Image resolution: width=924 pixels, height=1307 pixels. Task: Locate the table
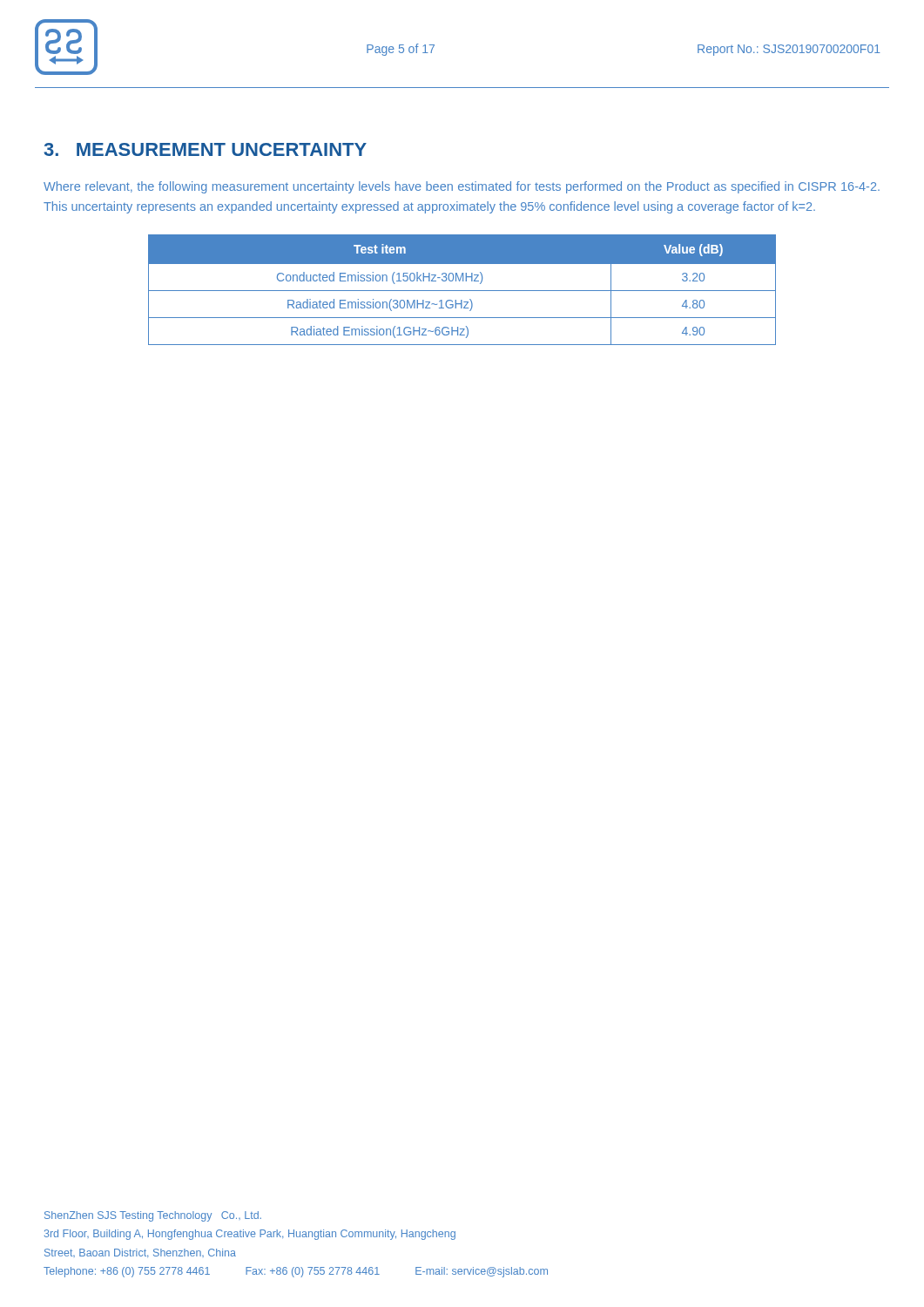[x=462, y=290]
